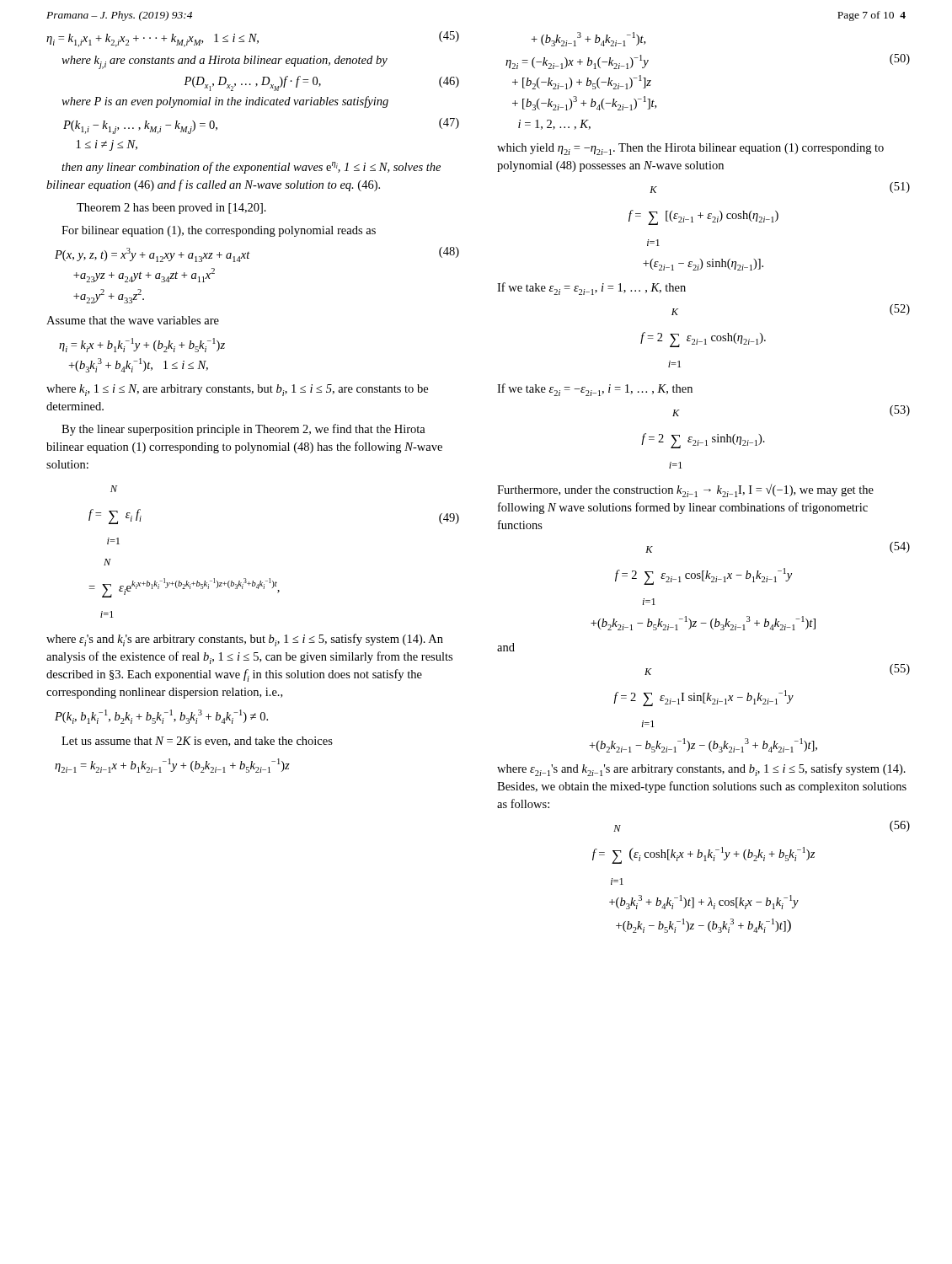
Task: Select the formula containing "P(Dx1, Dx2, … , DxM)f · f"
Action: pyautogui.click(x=322, y=82)
